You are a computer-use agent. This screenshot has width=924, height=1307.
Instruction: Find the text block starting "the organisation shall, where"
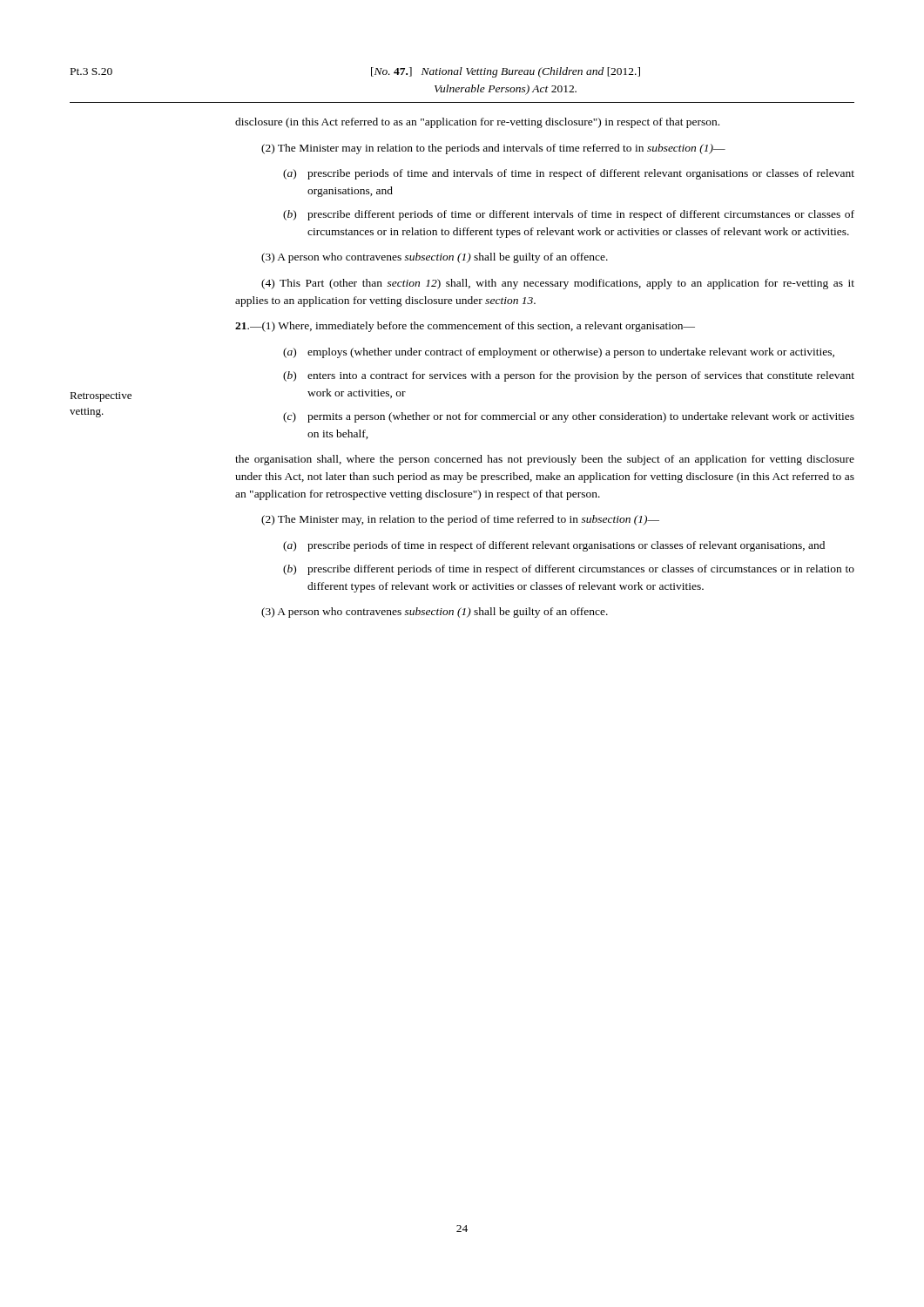(x=545, y=476)
